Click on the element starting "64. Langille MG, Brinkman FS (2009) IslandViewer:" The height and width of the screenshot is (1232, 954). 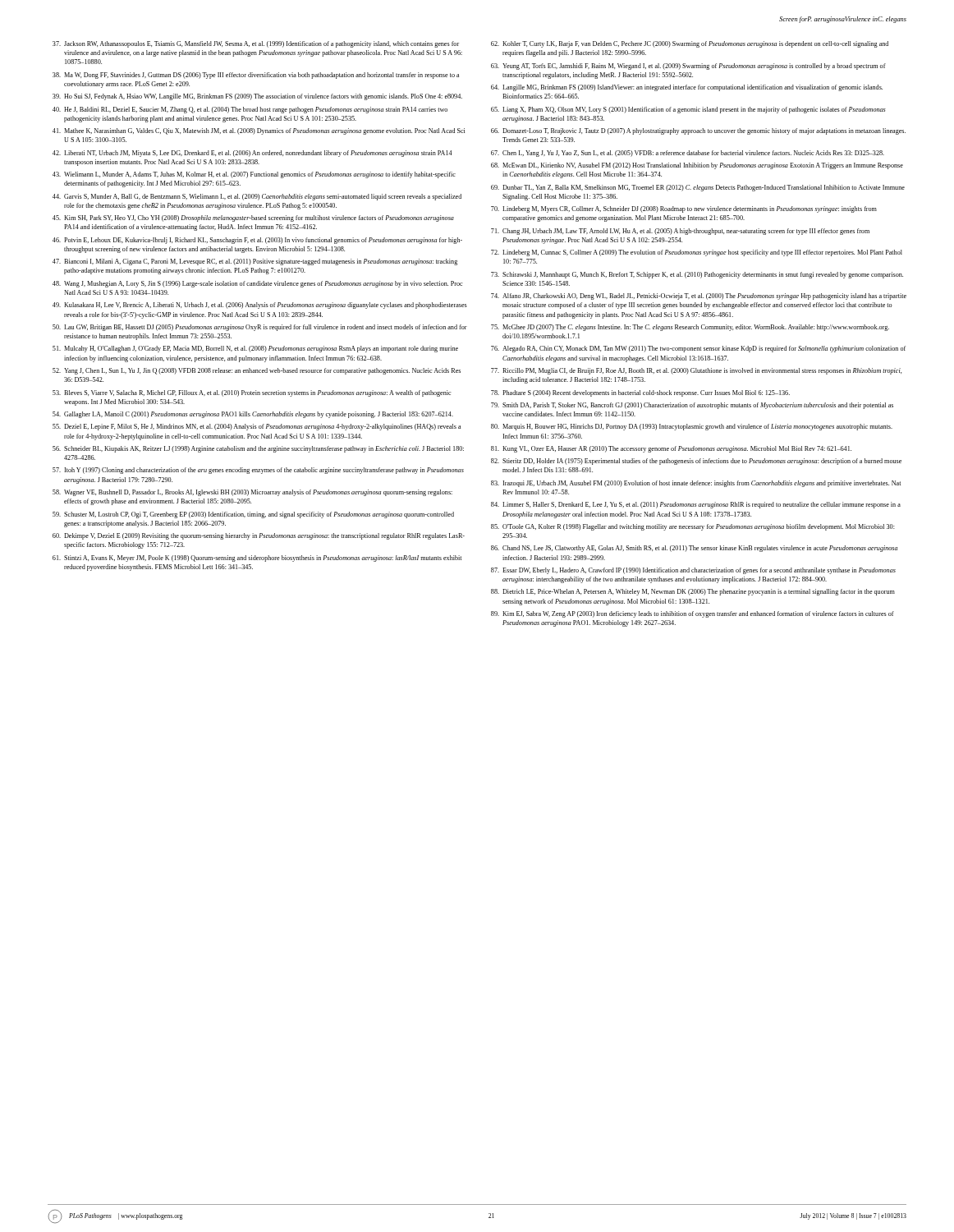696,92
